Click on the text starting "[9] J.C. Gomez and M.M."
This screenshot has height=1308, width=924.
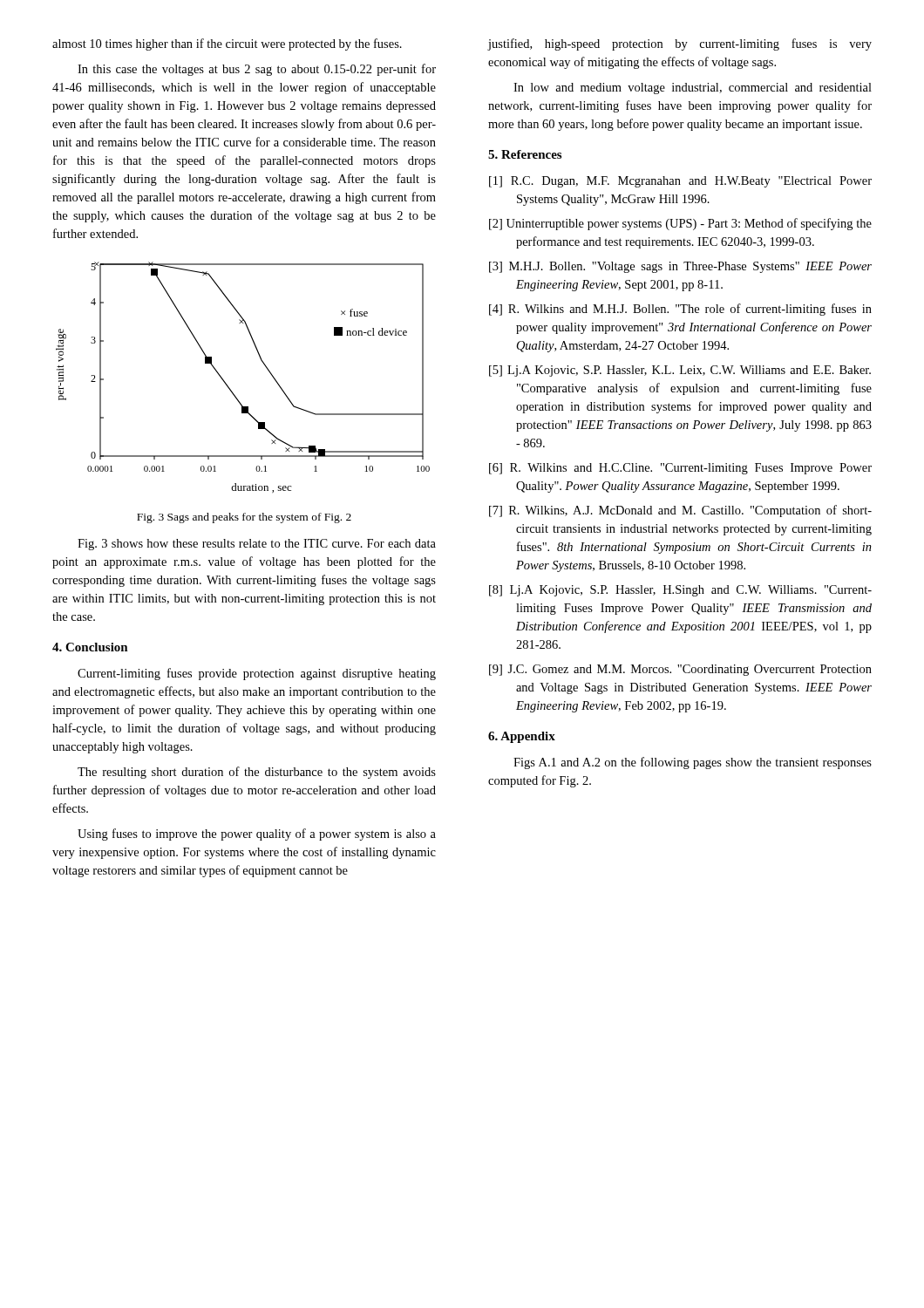point(680,688)
